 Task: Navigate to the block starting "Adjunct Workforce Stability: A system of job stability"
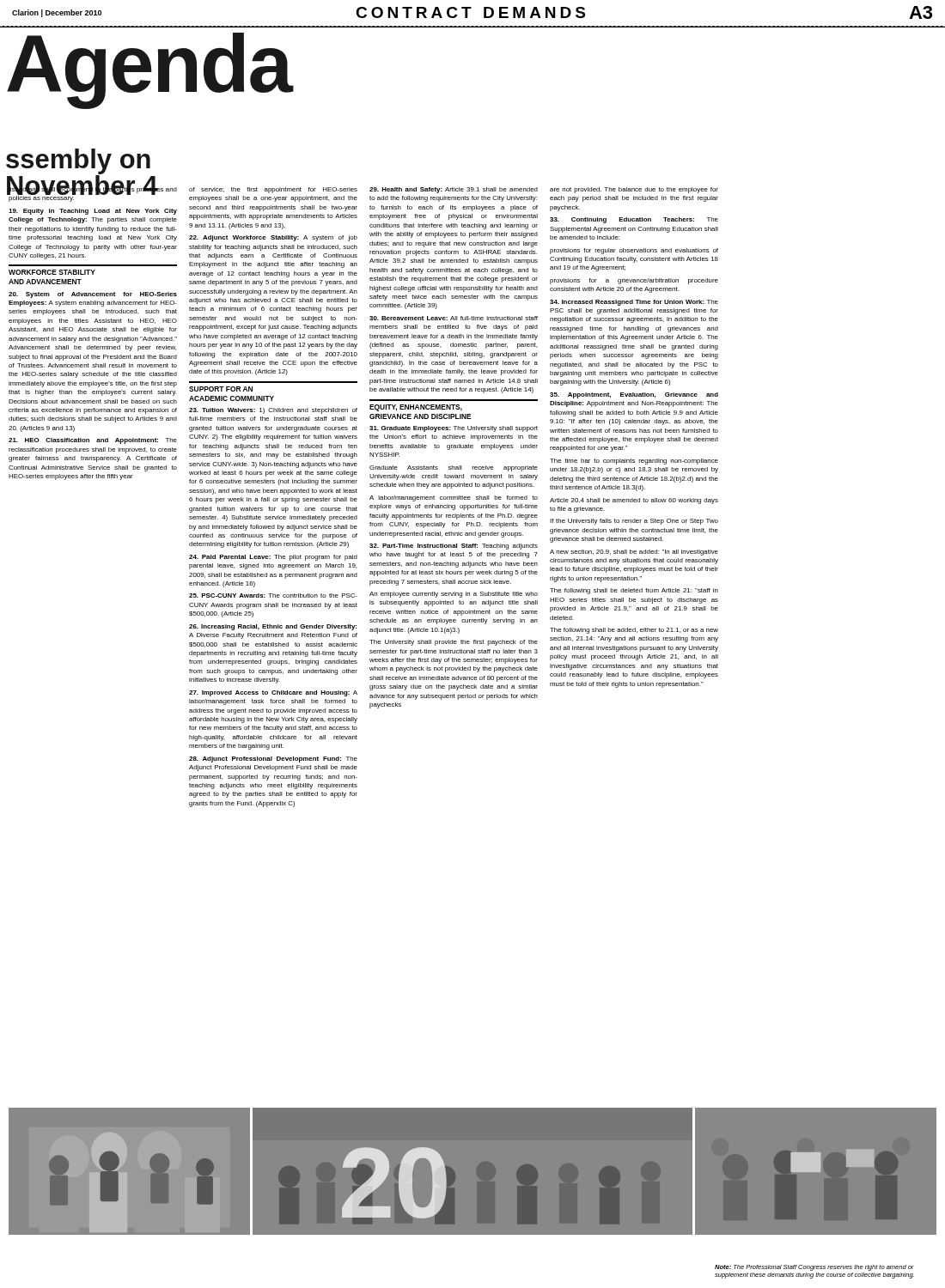pyautogui.click(x=273, y=305)
